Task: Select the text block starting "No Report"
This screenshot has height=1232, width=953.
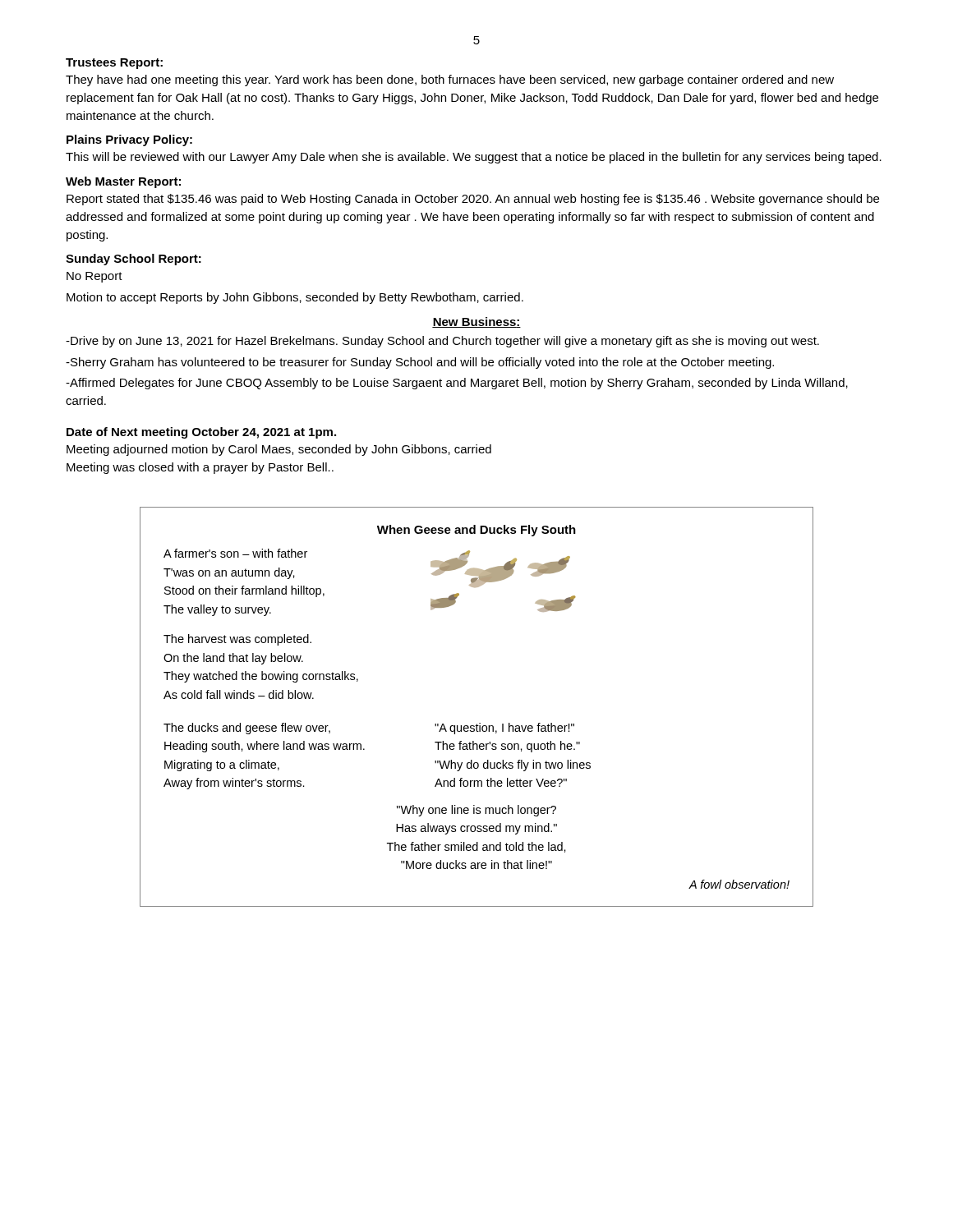Action: 94,276
